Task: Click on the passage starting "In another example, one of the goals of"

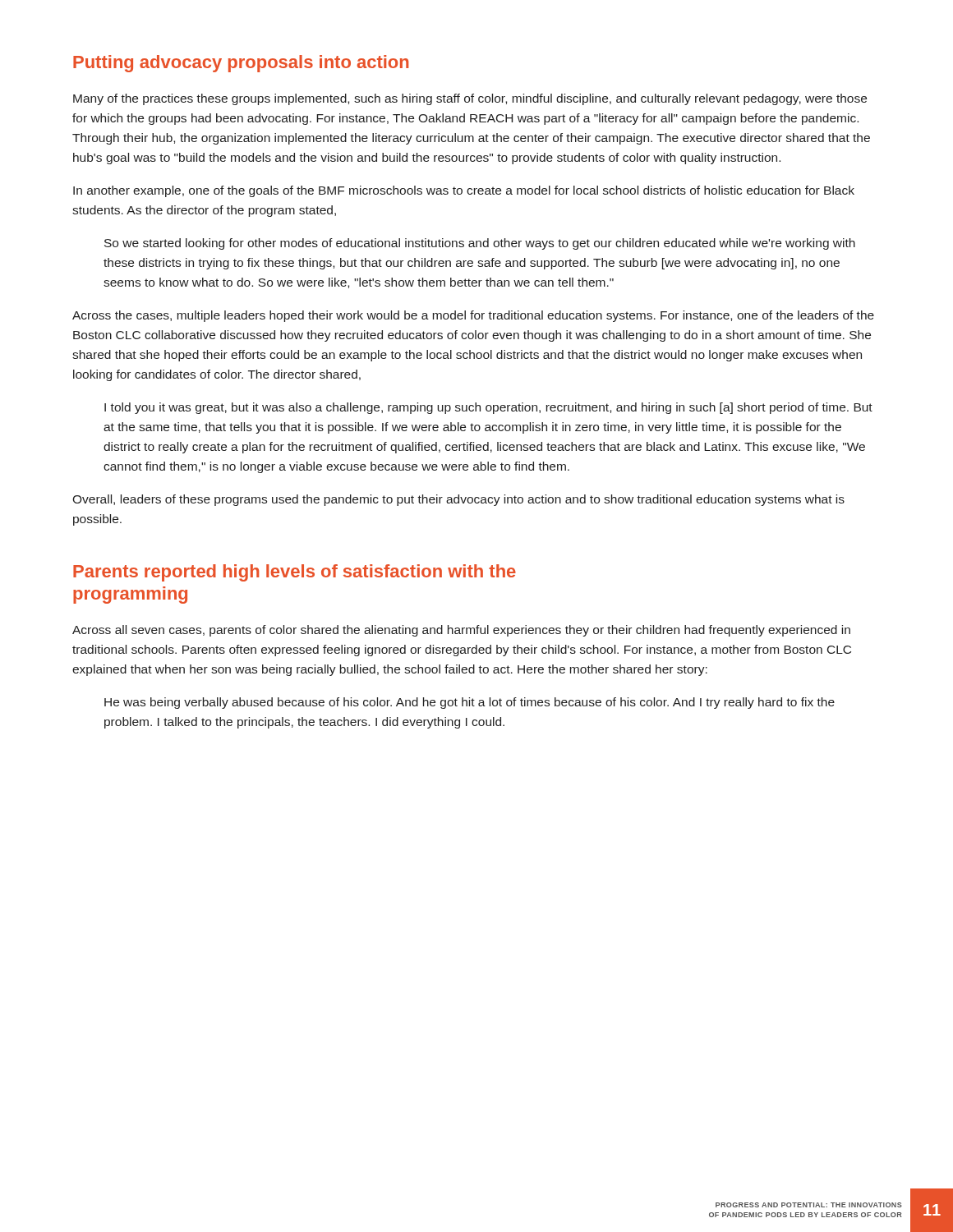Action: 463,200
